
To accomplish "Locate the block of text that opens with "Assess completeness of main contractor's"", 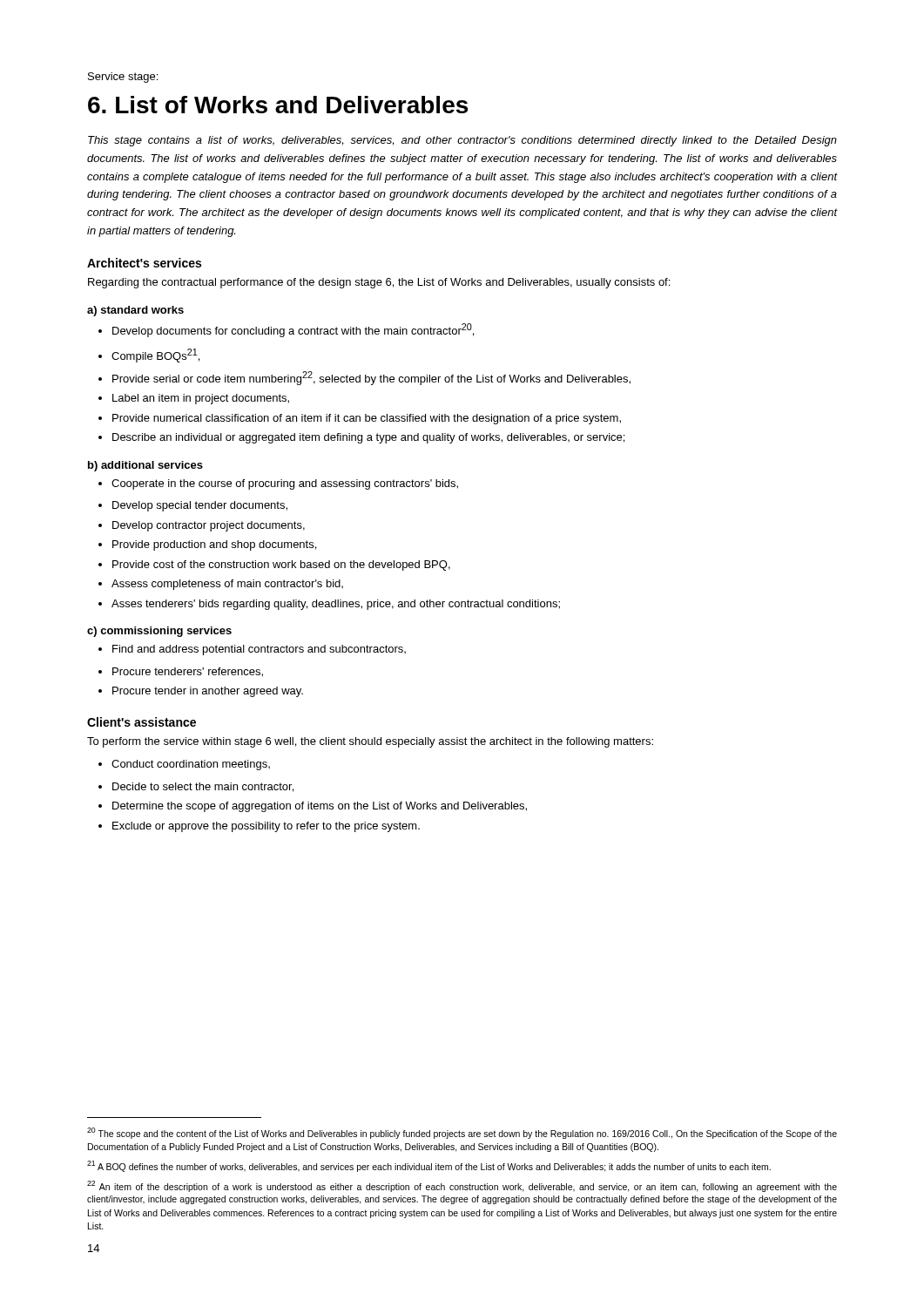I will click(221, 585).
